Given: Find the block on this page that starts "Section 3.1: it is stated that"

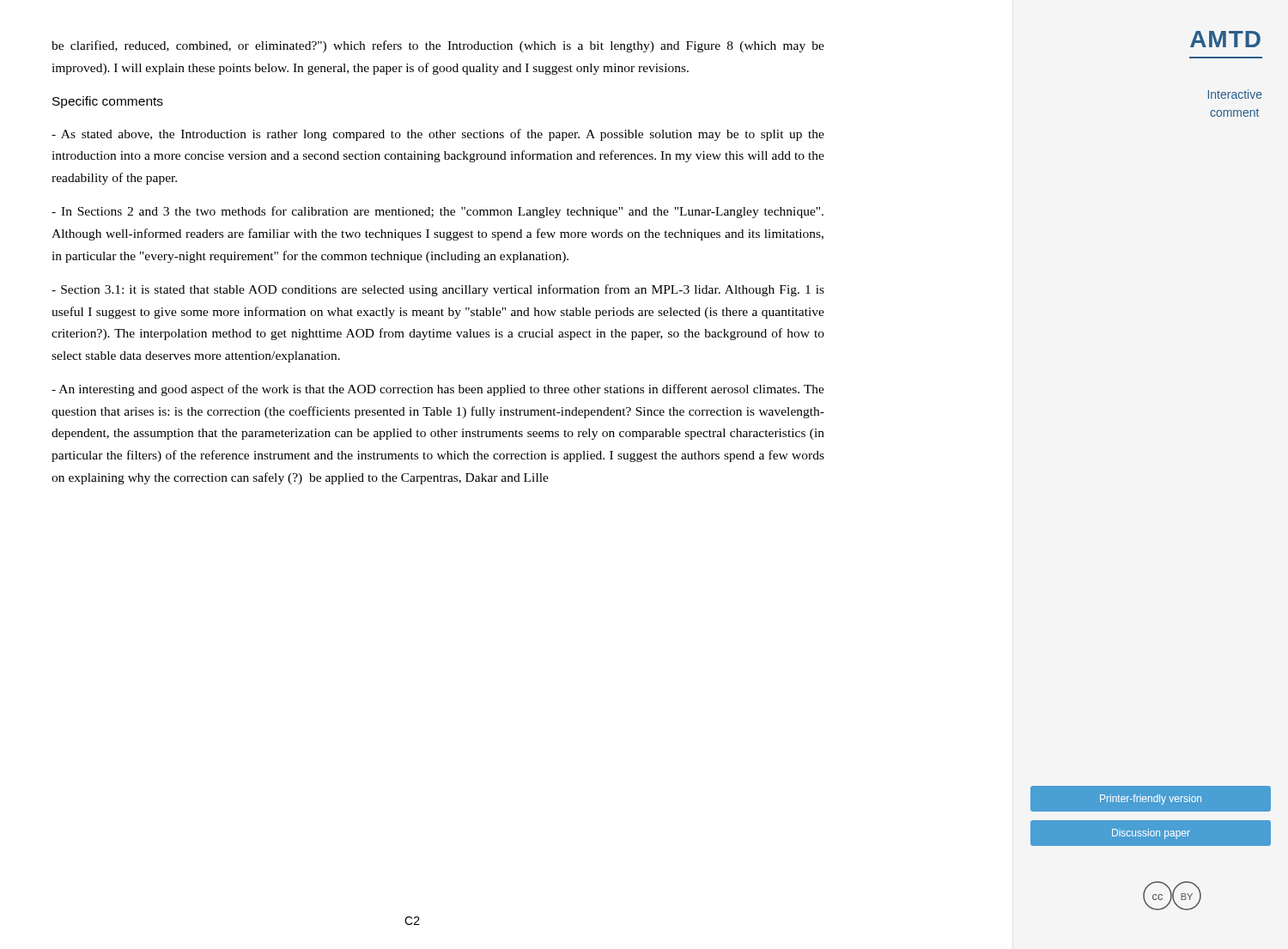Looking at the screenshot, I should (438, 322).
